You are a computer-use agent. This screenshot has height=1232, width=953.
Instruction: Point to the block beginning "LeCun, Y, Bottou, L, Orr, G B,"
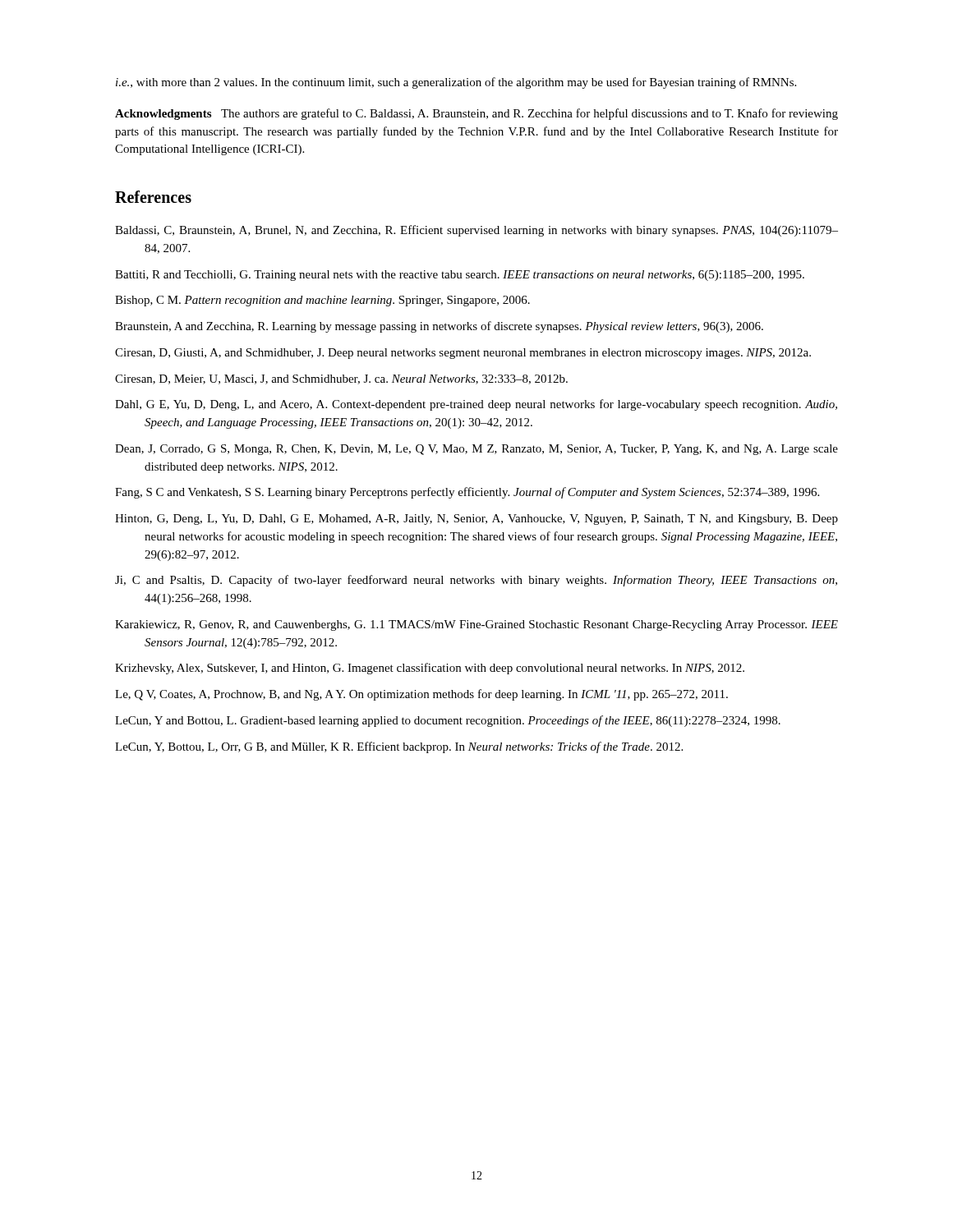click(399, 746)
